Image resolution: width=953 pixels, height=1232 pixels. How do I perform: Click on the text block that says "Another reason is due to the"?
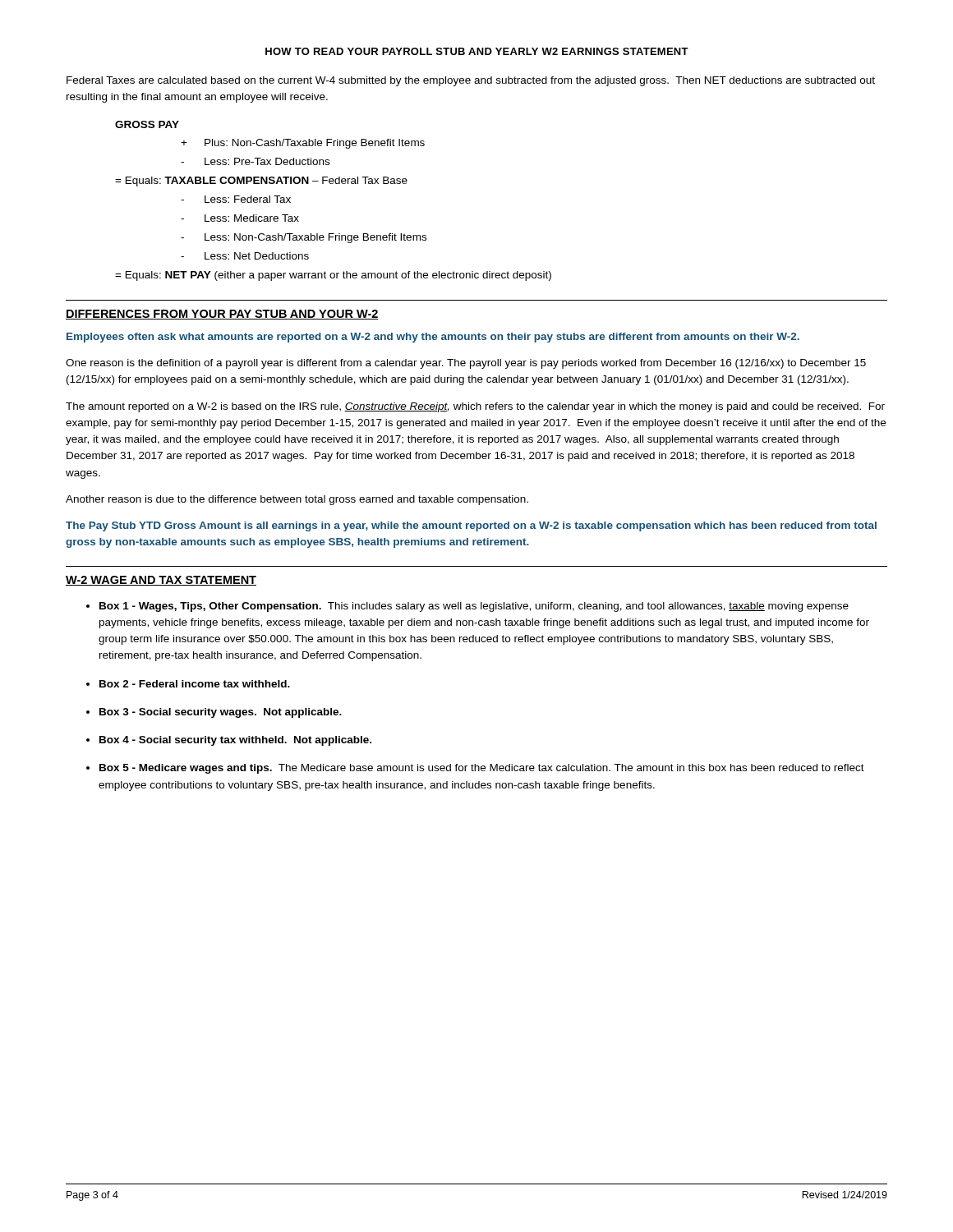tap(297, 499)
